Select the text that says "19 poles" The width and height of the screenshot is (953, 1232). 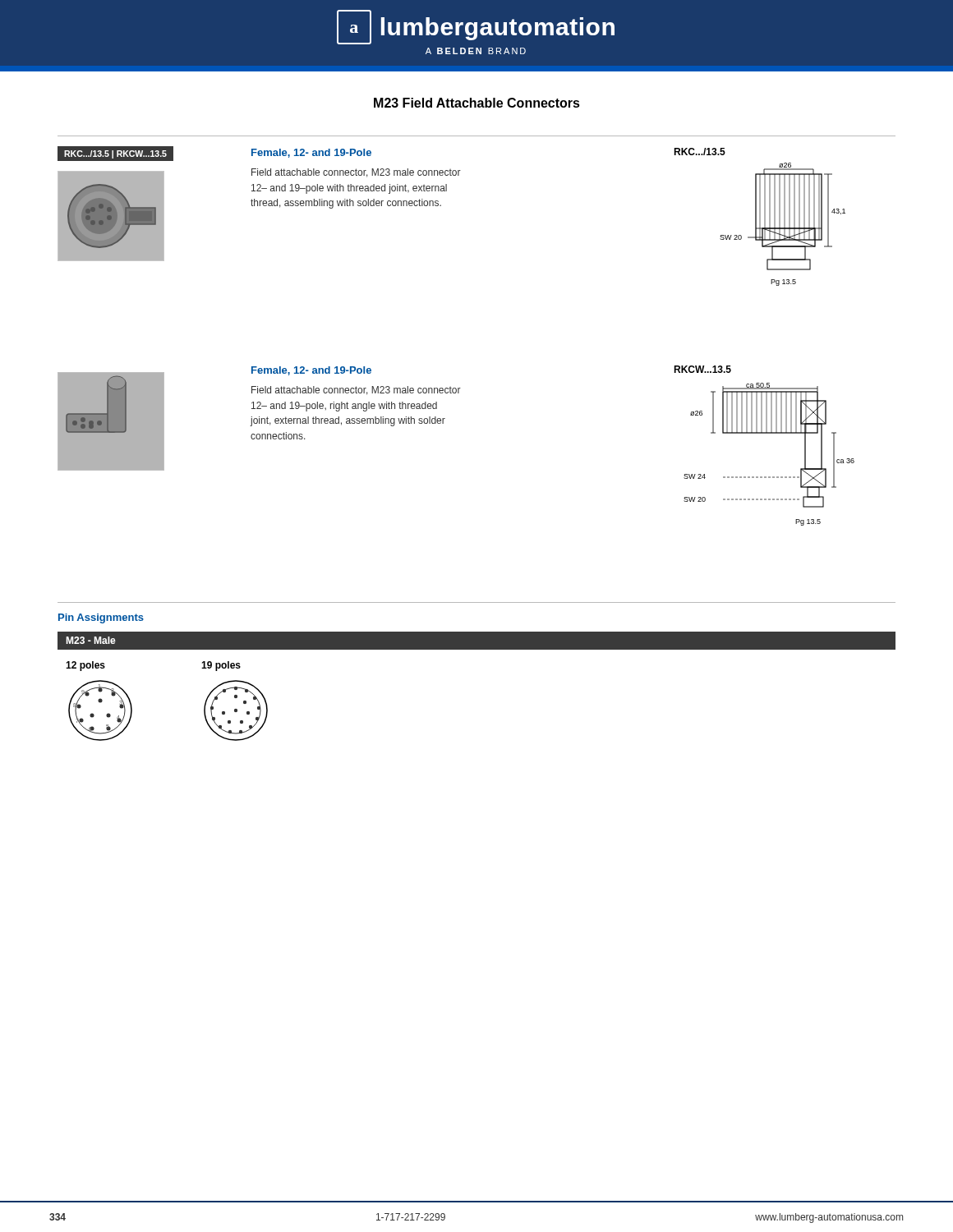pyautogui.click(x=221, y=665)
